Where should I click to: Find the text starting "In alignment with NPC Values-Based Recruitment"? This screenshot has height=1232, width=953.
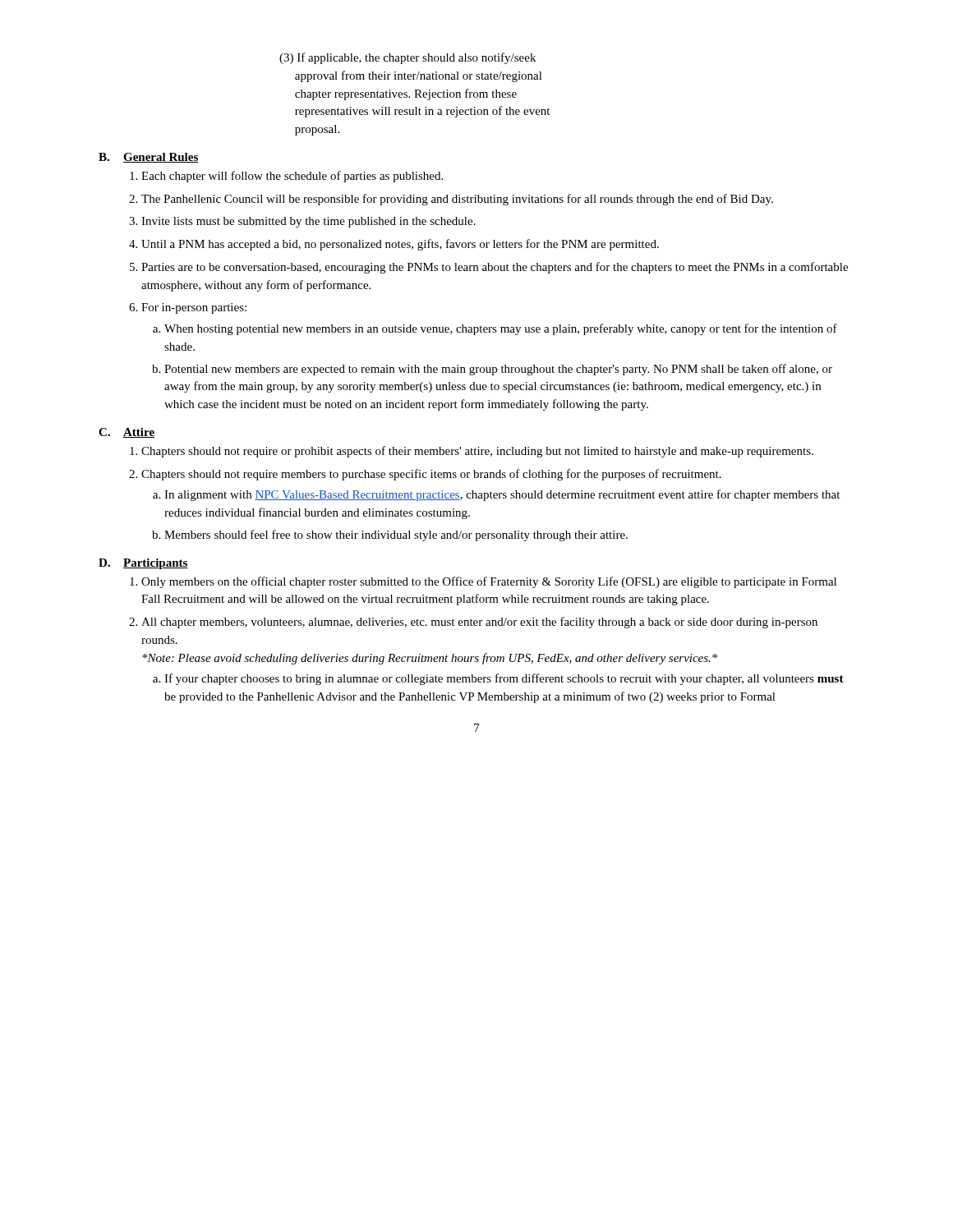(x=502, y=504)
